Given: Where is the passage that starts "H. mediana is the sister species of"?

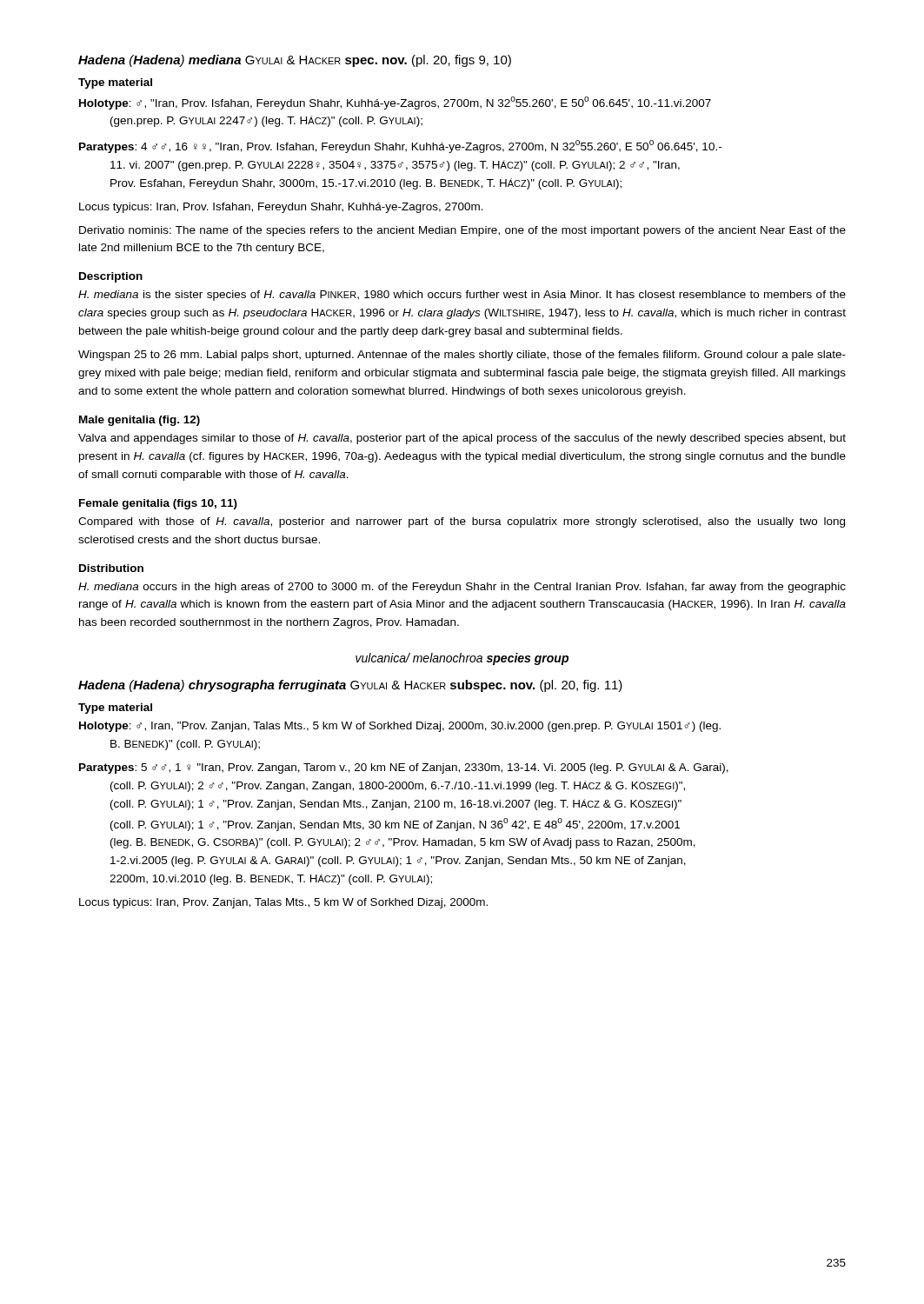Looking at the screenshot, I should (x=462, y=313).
